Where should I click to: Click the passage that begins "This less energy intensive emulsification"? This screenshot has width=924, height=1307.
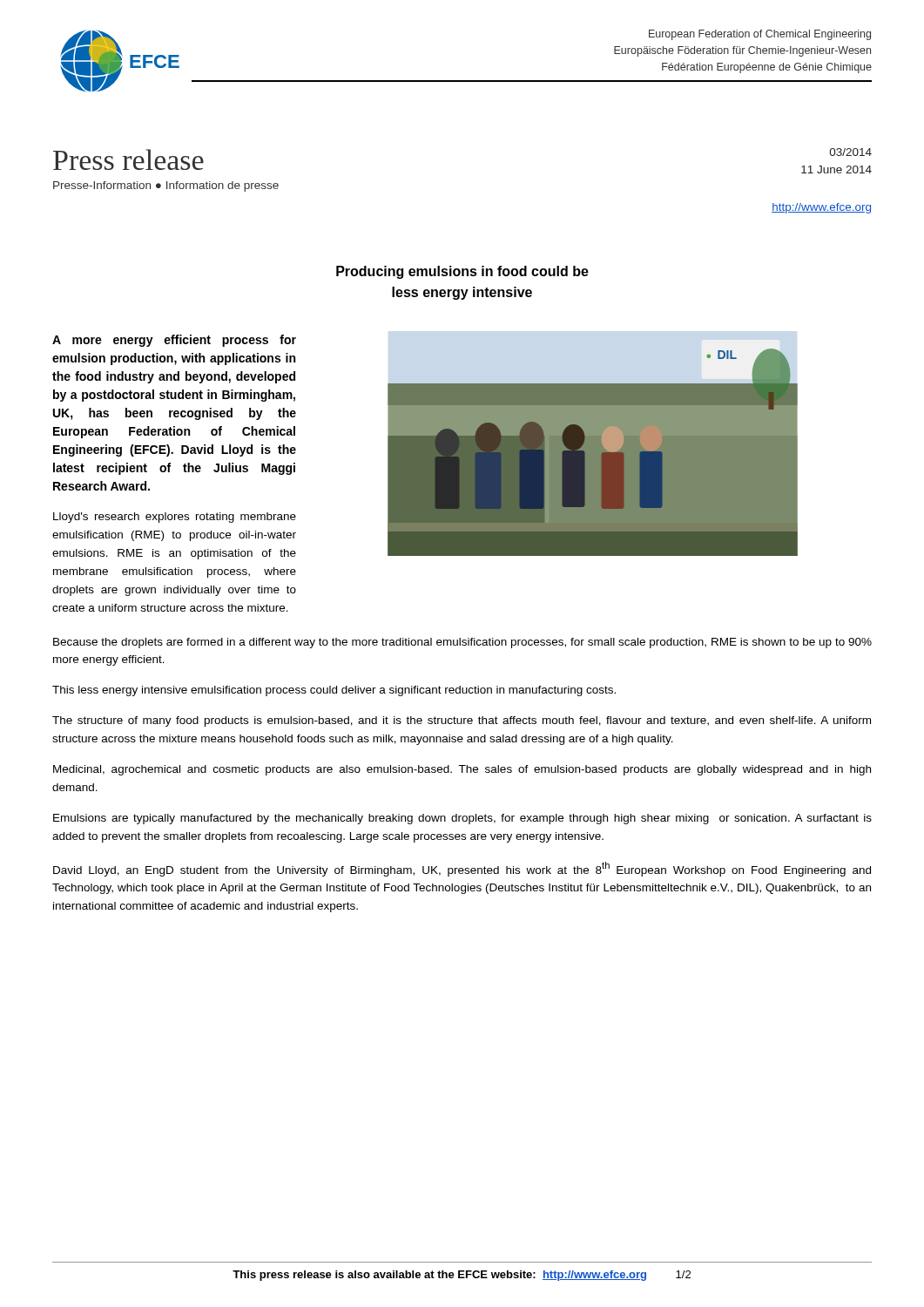point(335,690)
